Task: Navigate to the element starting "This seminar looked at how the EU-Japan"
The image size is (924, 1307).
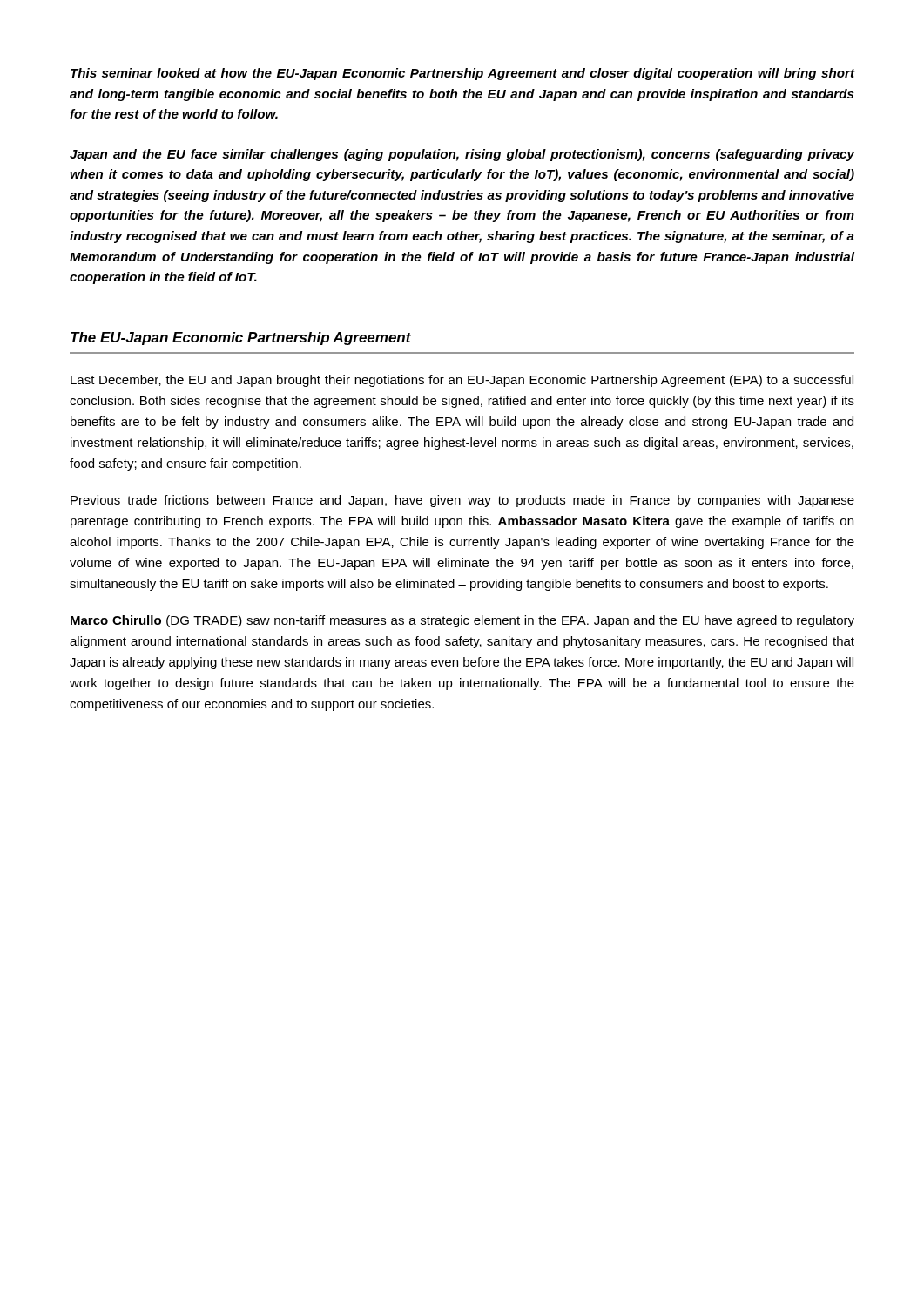Action: click(x=462, y=93)
